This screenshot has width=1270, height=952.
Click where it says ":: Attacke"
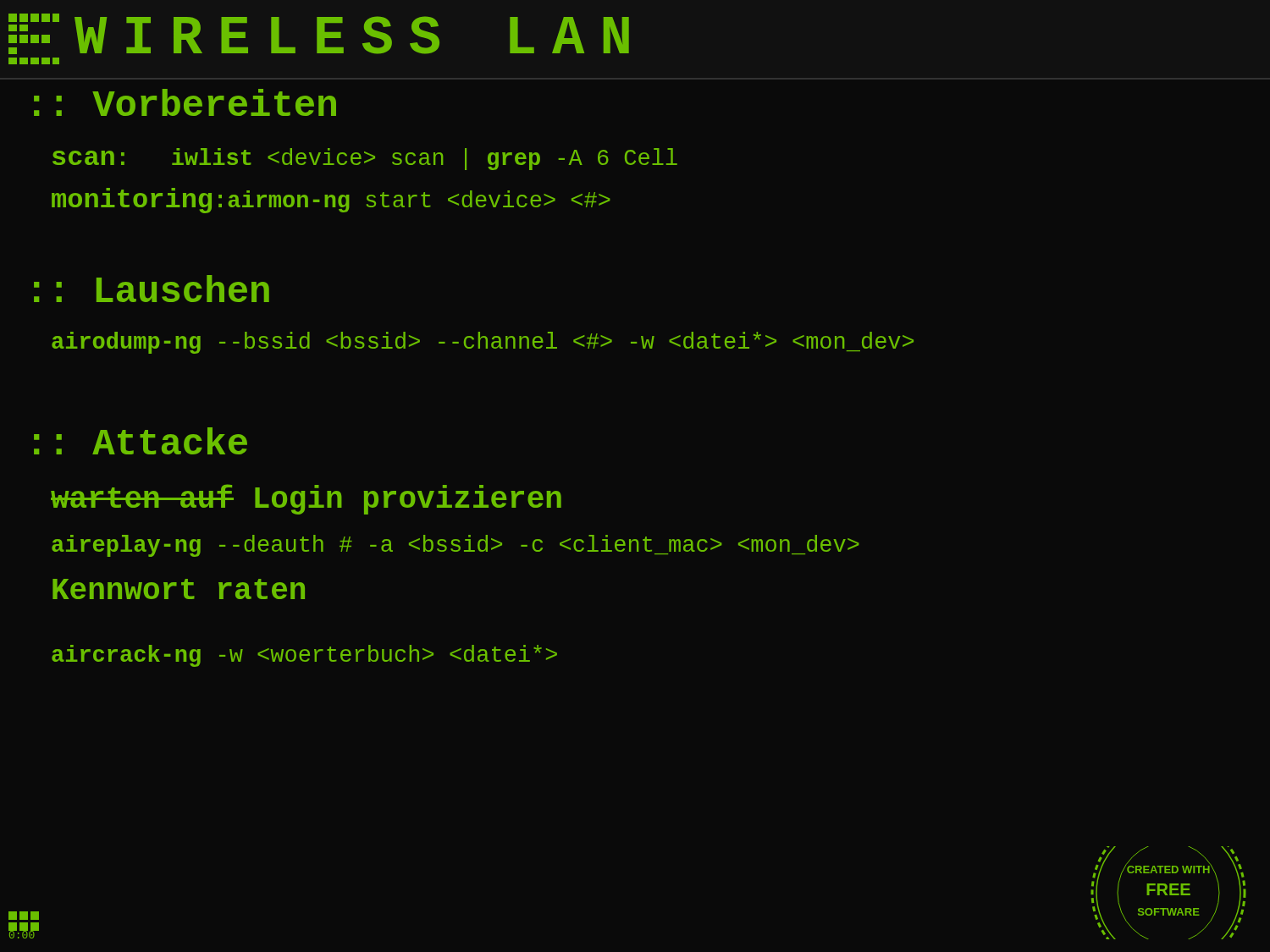pyautogui.click(x=137, y=444)
